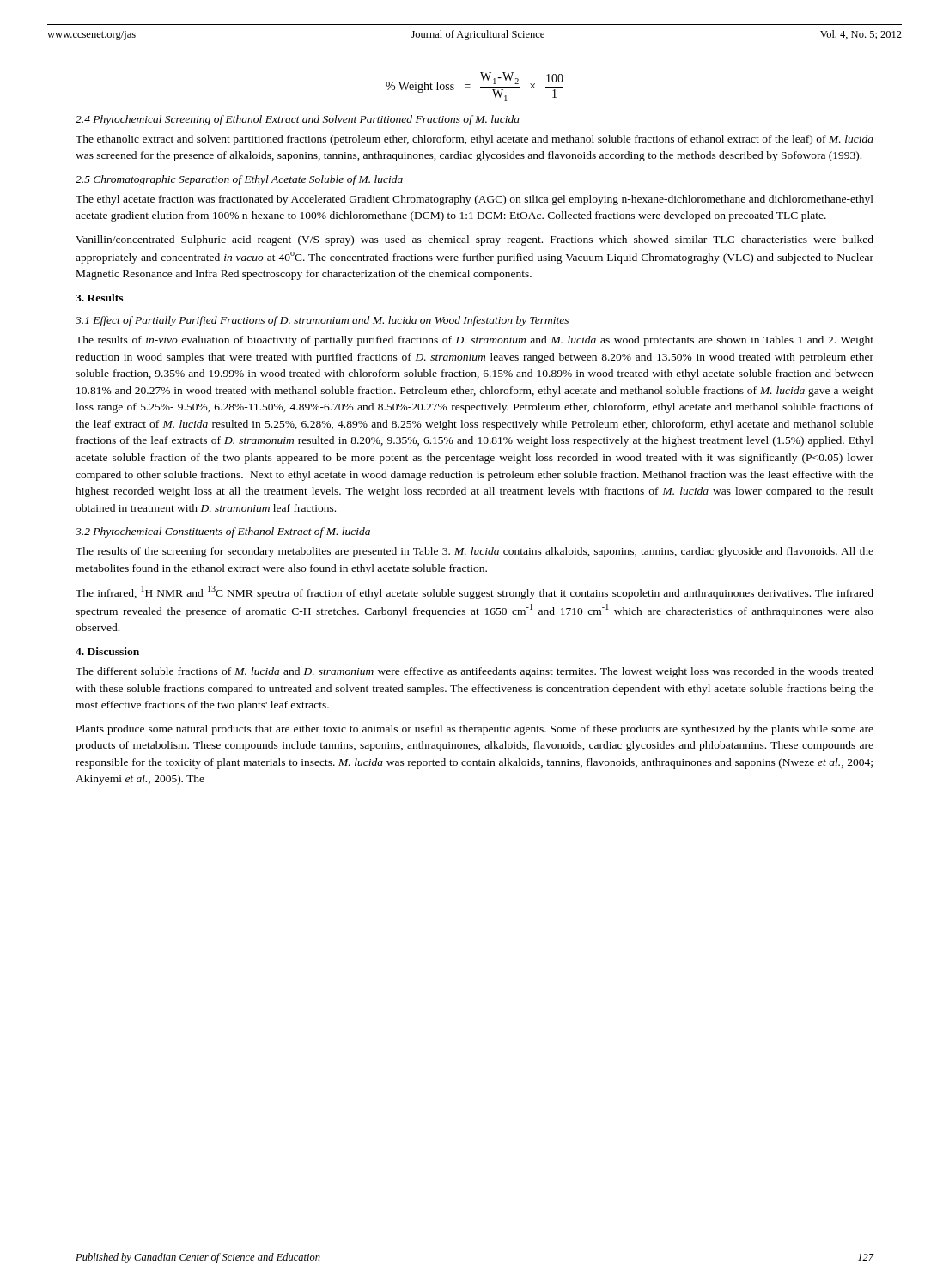
Task: Locate the region starting "2.4 Phytochemical Screening of Ethanol"
Action: click(298, 119)
